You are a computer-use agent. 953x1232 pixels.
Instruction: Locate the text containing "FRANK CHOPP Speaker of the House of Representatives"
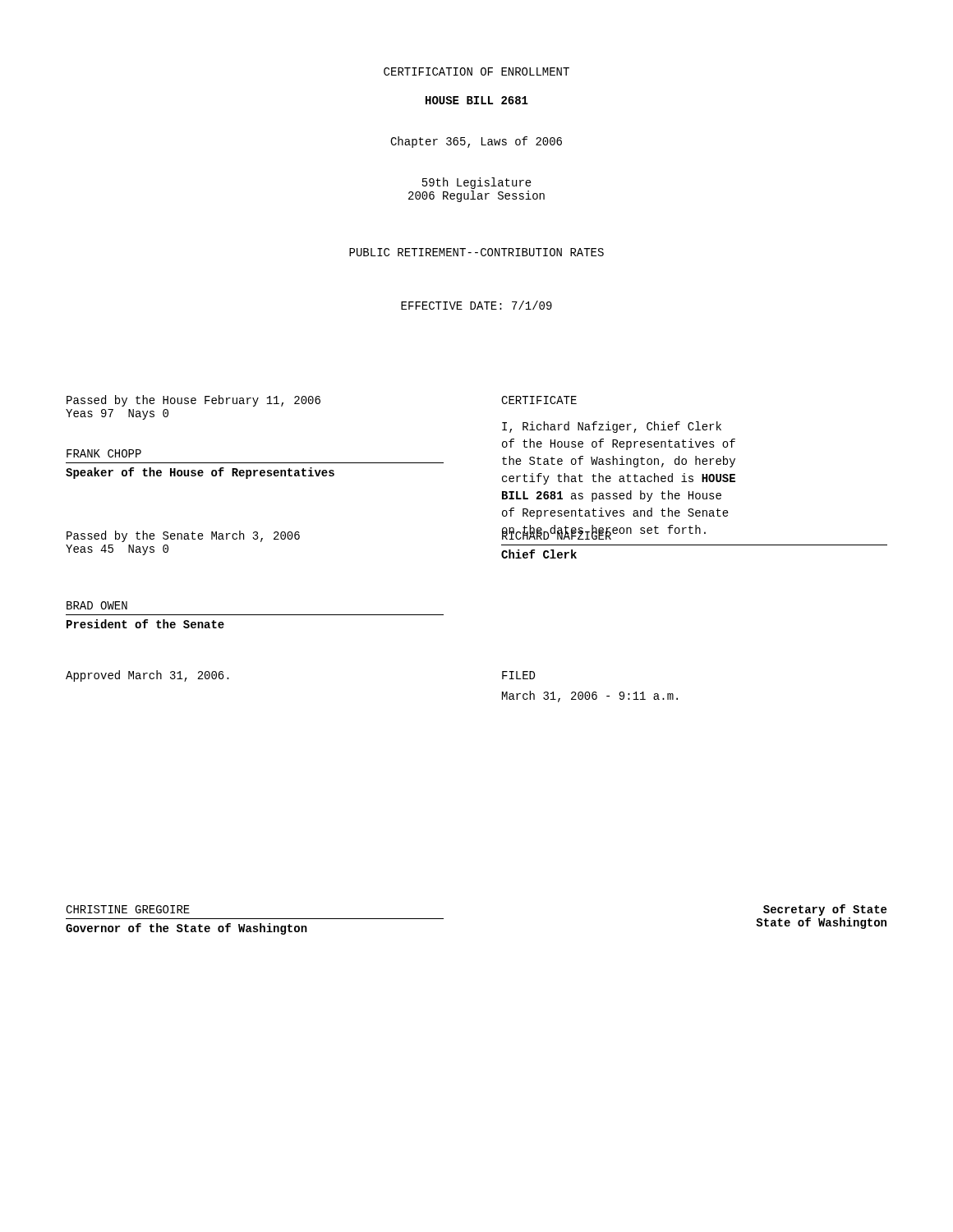(255, 464)
